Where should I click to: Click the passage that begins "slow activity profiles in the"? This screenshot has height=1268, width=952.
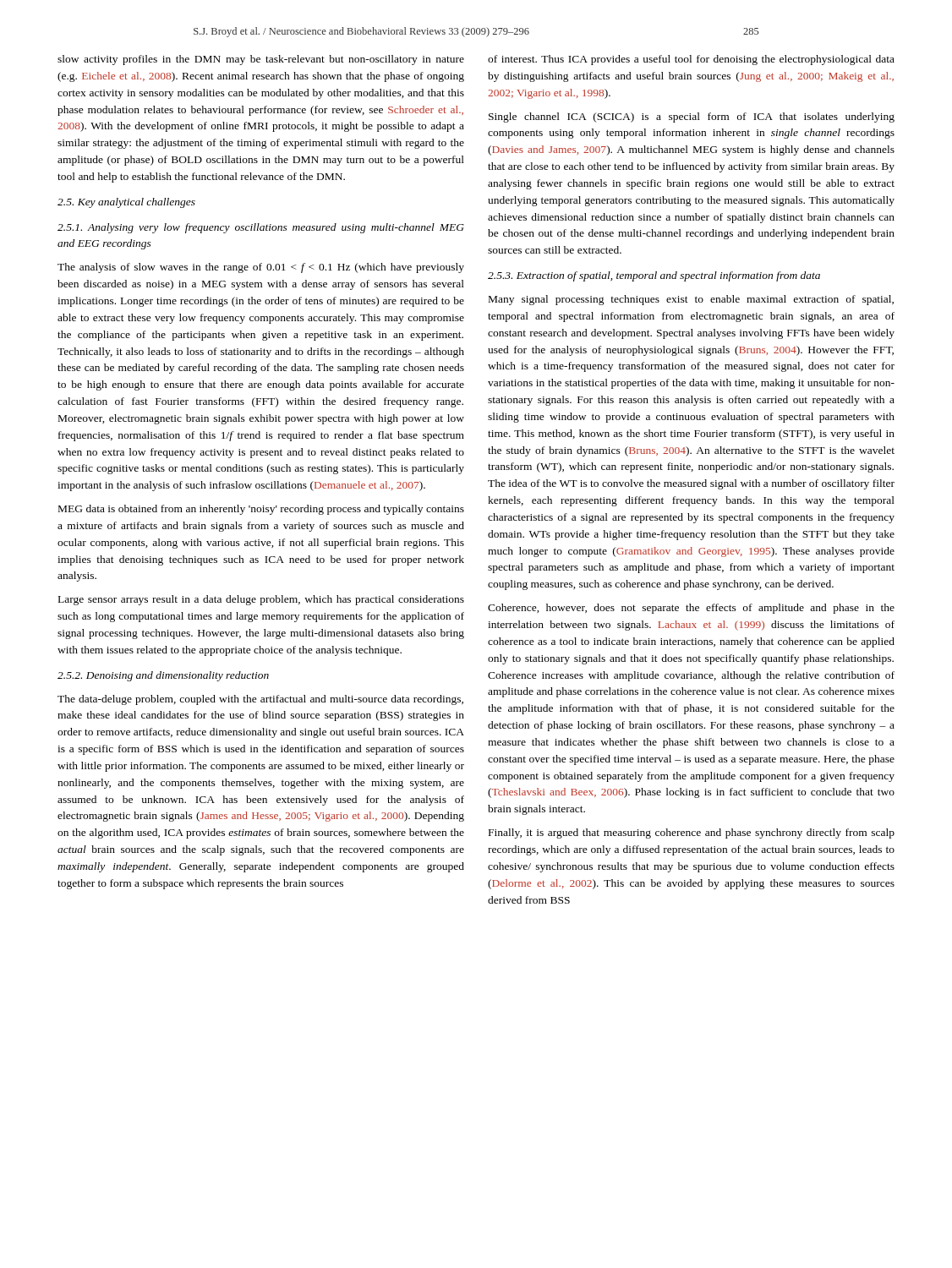261,118
